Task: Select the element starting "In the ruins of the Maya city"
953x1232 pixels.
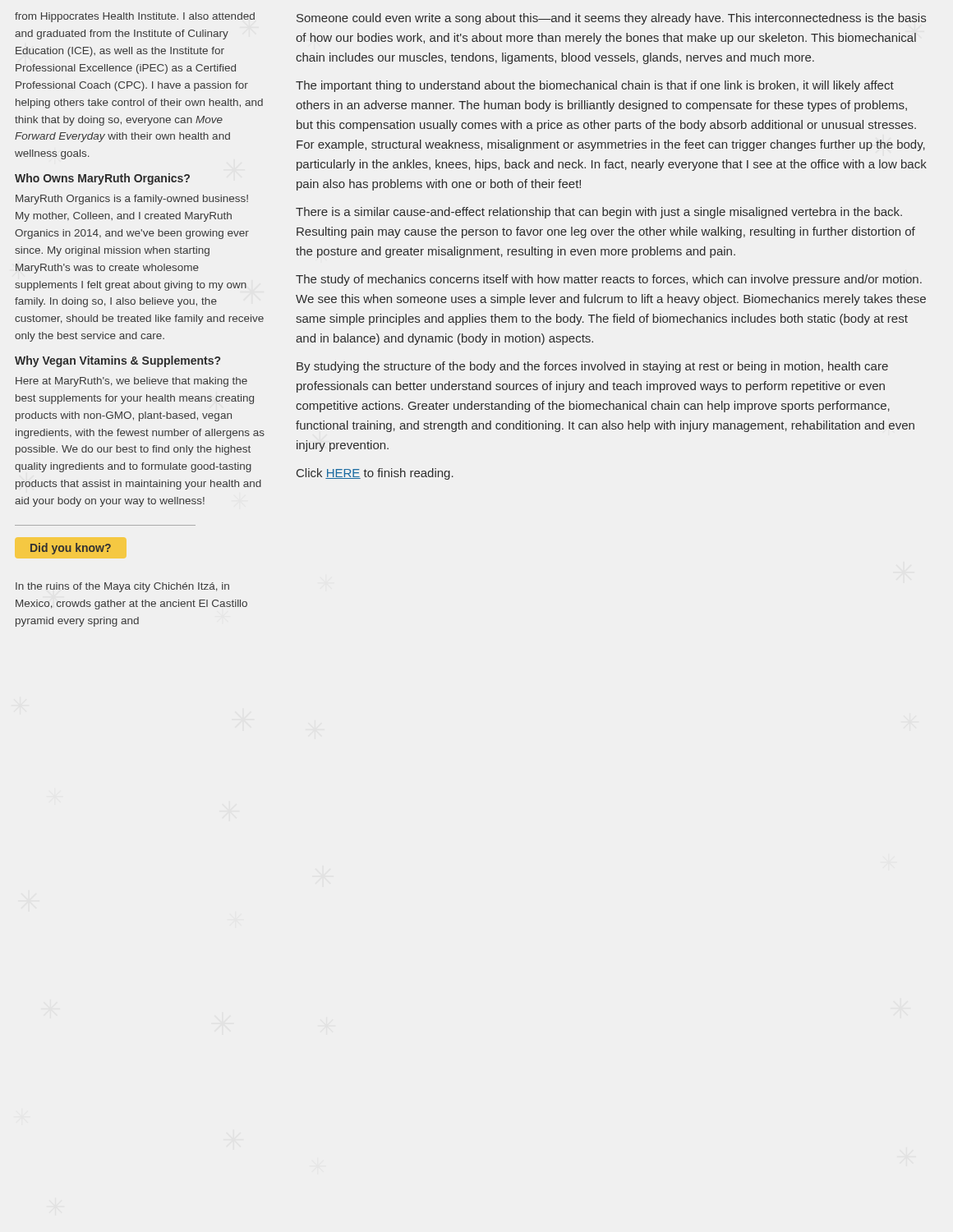Action: click(x=131, y=603)
